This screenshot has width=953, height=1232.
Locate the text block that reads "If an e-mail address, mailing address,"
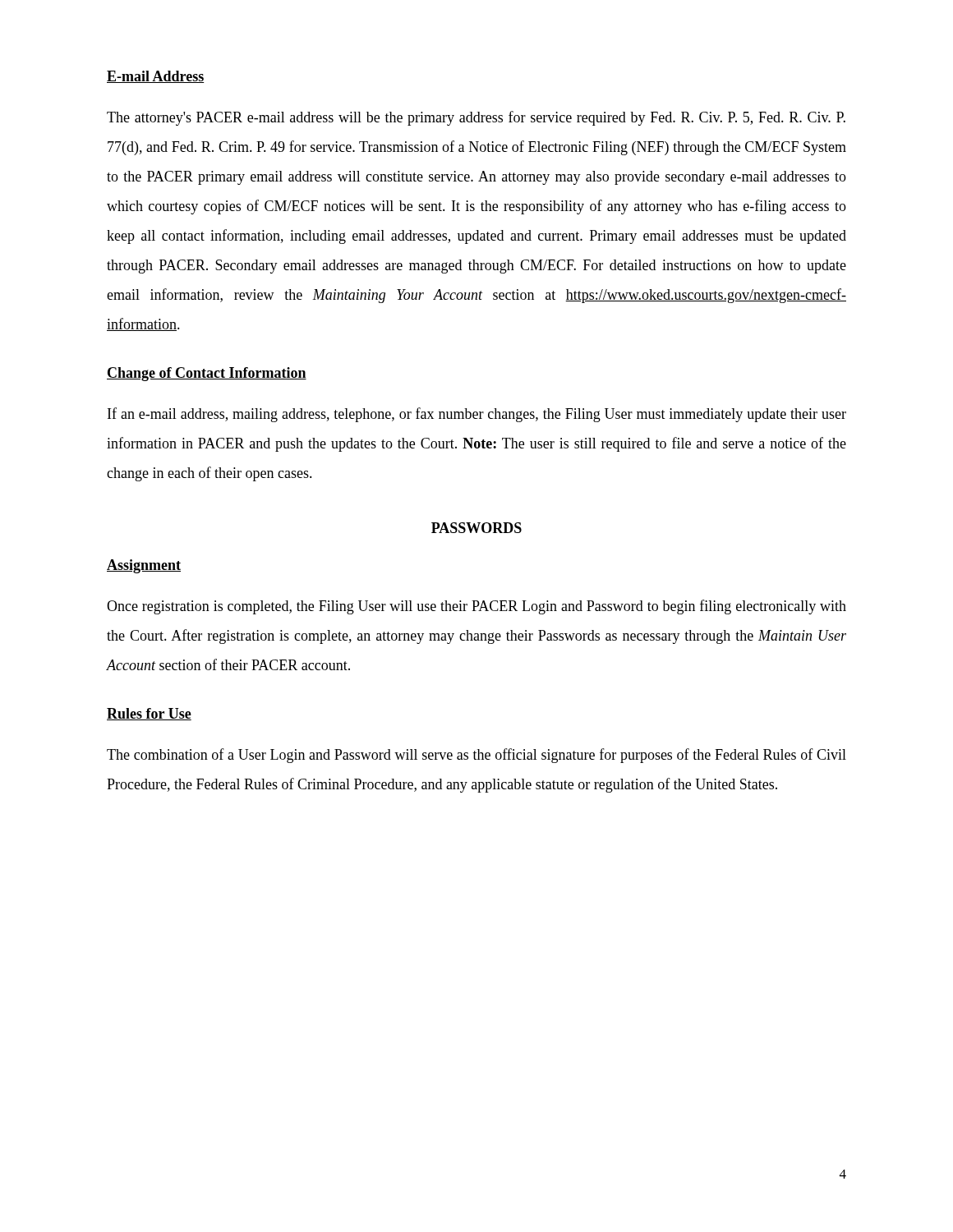476,444
